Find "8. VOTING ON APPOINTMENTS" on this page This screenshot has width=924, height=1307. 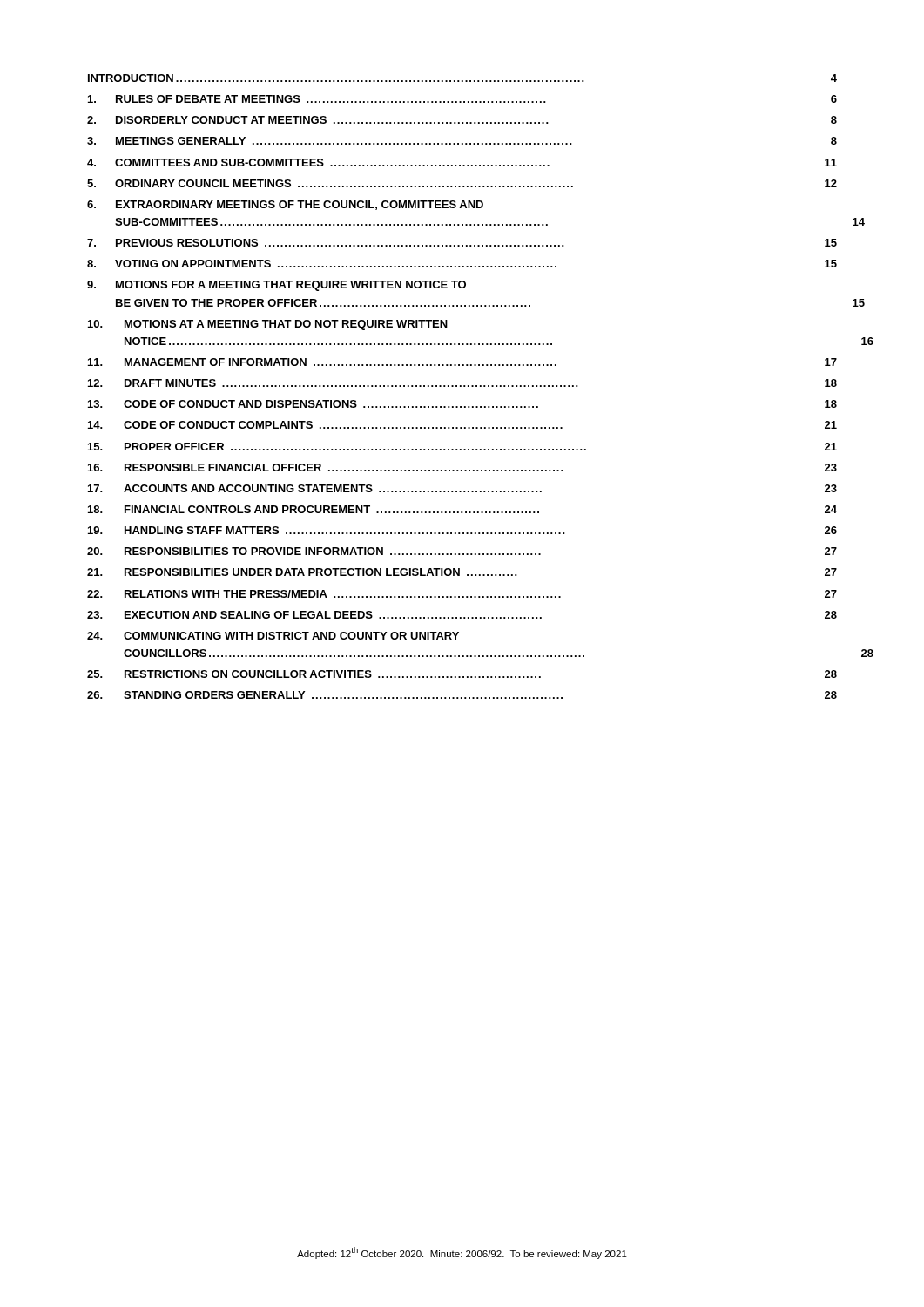coord(462,264)
